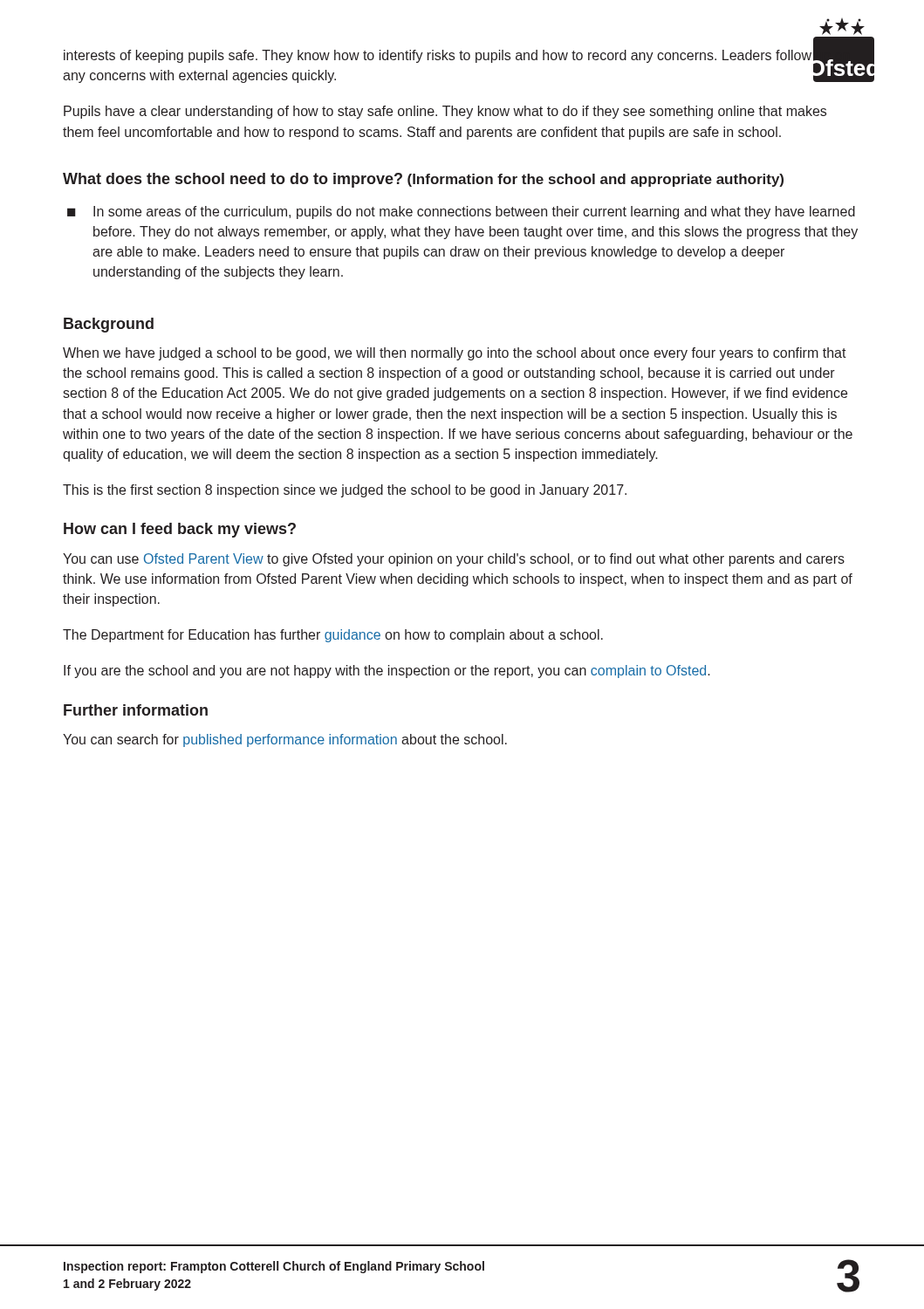The height and width of the screenshot is (1309, 924).
Task: Find the text block starting "You can search for published performance information"
Action: pyautogui.click(x=462, y=740)
